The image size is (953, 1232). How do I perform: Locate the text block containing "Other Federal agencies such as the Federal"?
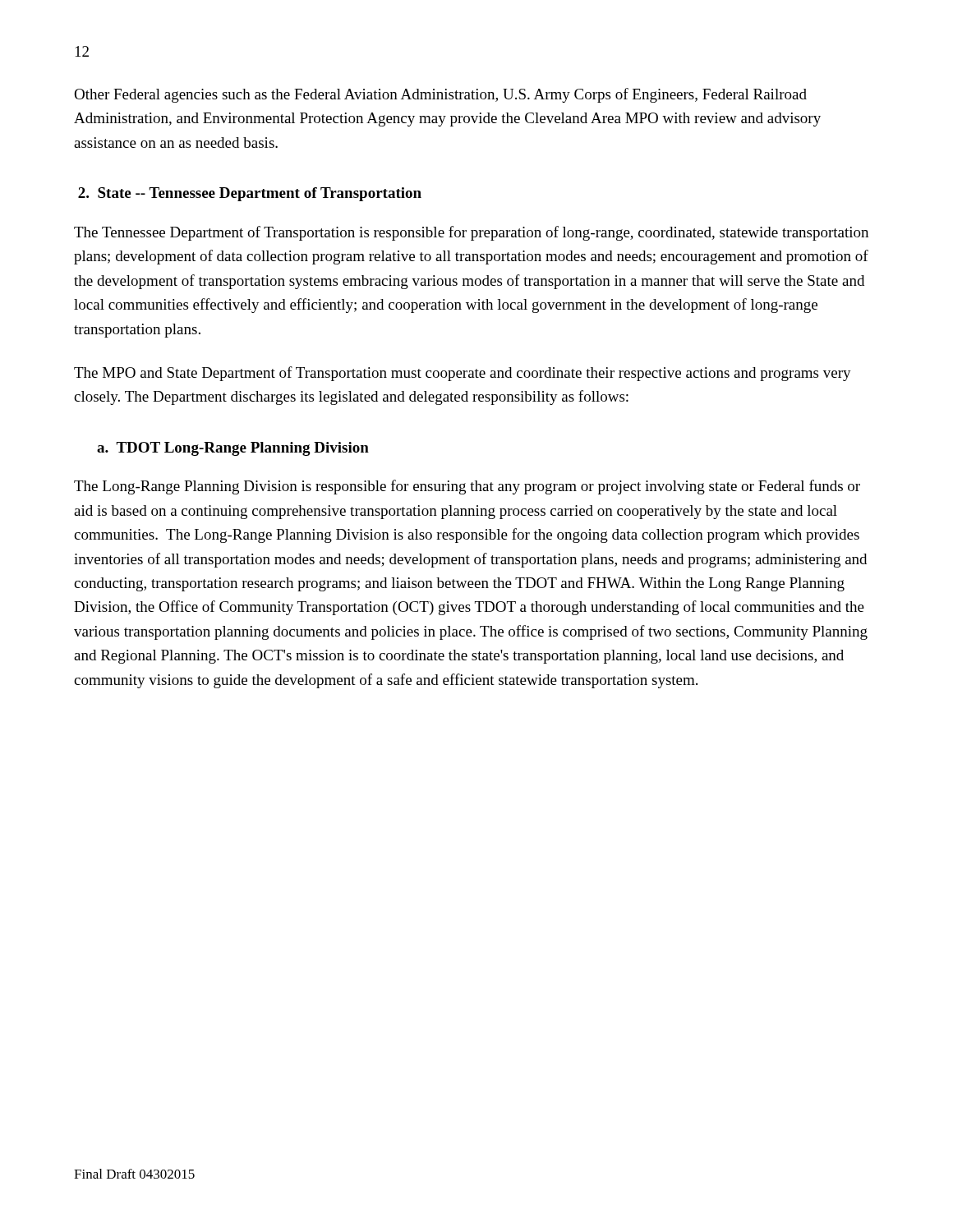tap(447, 118)
